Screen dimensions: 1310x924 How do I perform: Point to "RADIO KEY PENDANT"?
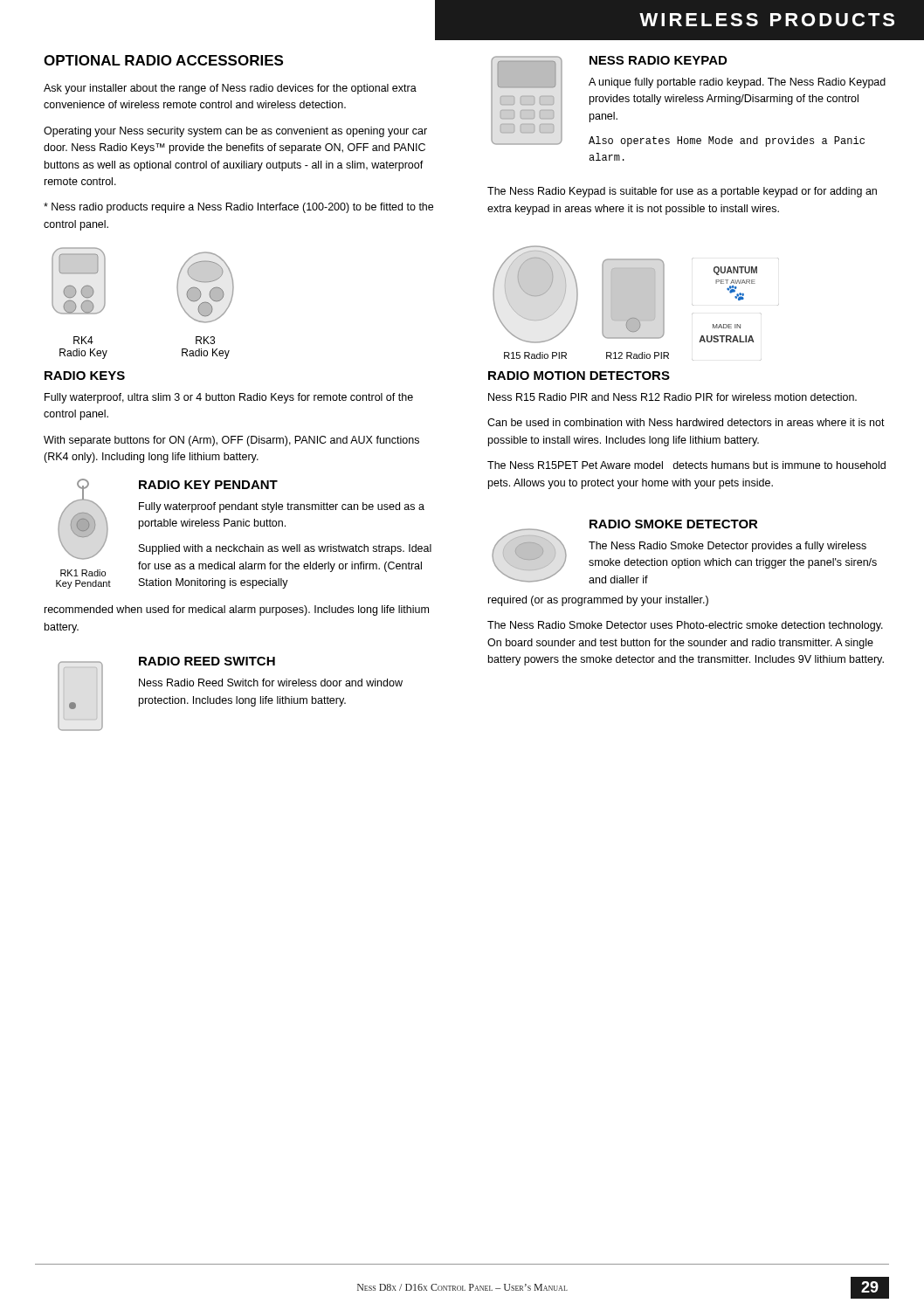pos(208,484)
